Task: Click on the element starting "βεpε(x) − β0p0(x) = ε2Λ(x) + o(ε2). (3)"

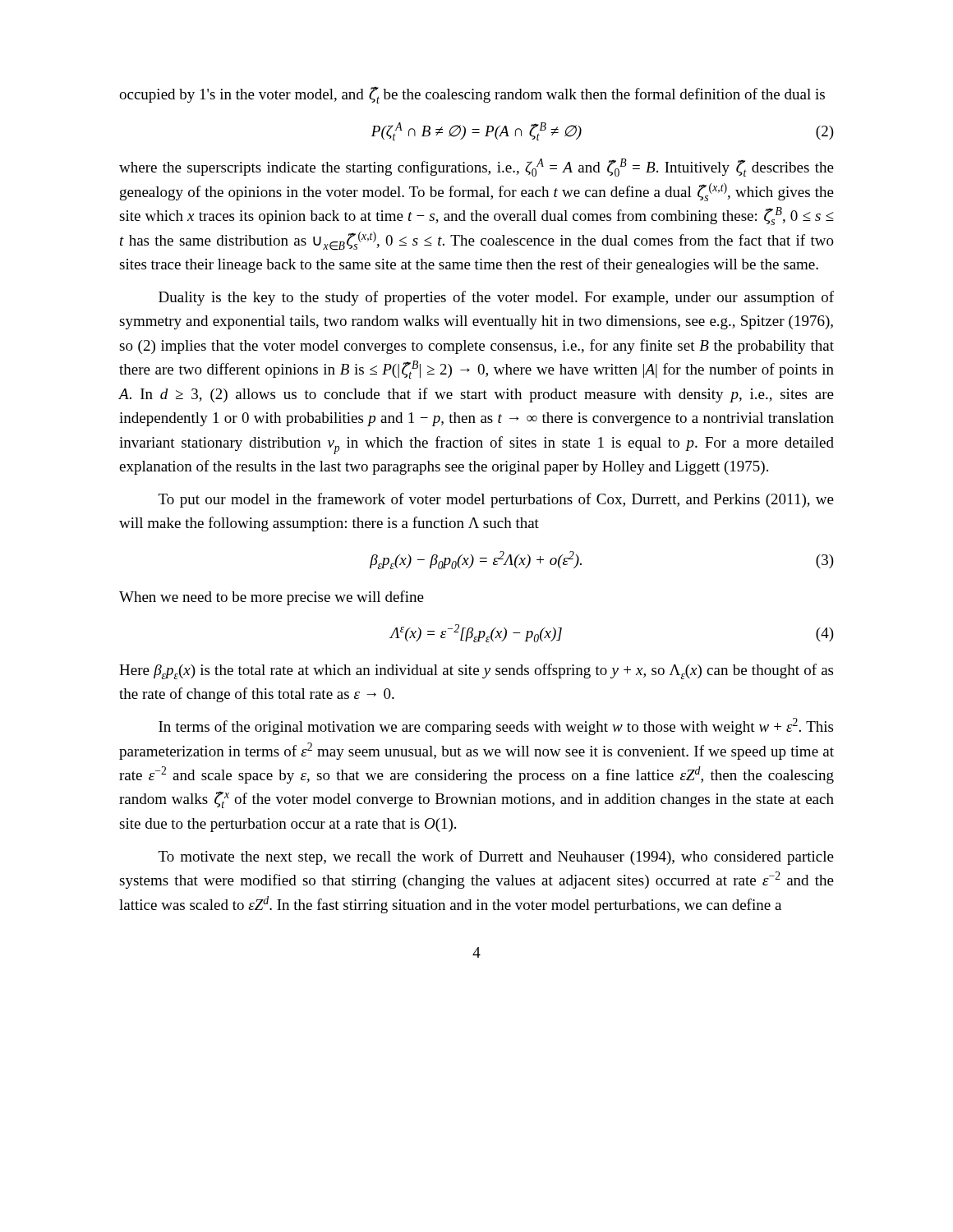Action: 451,560
